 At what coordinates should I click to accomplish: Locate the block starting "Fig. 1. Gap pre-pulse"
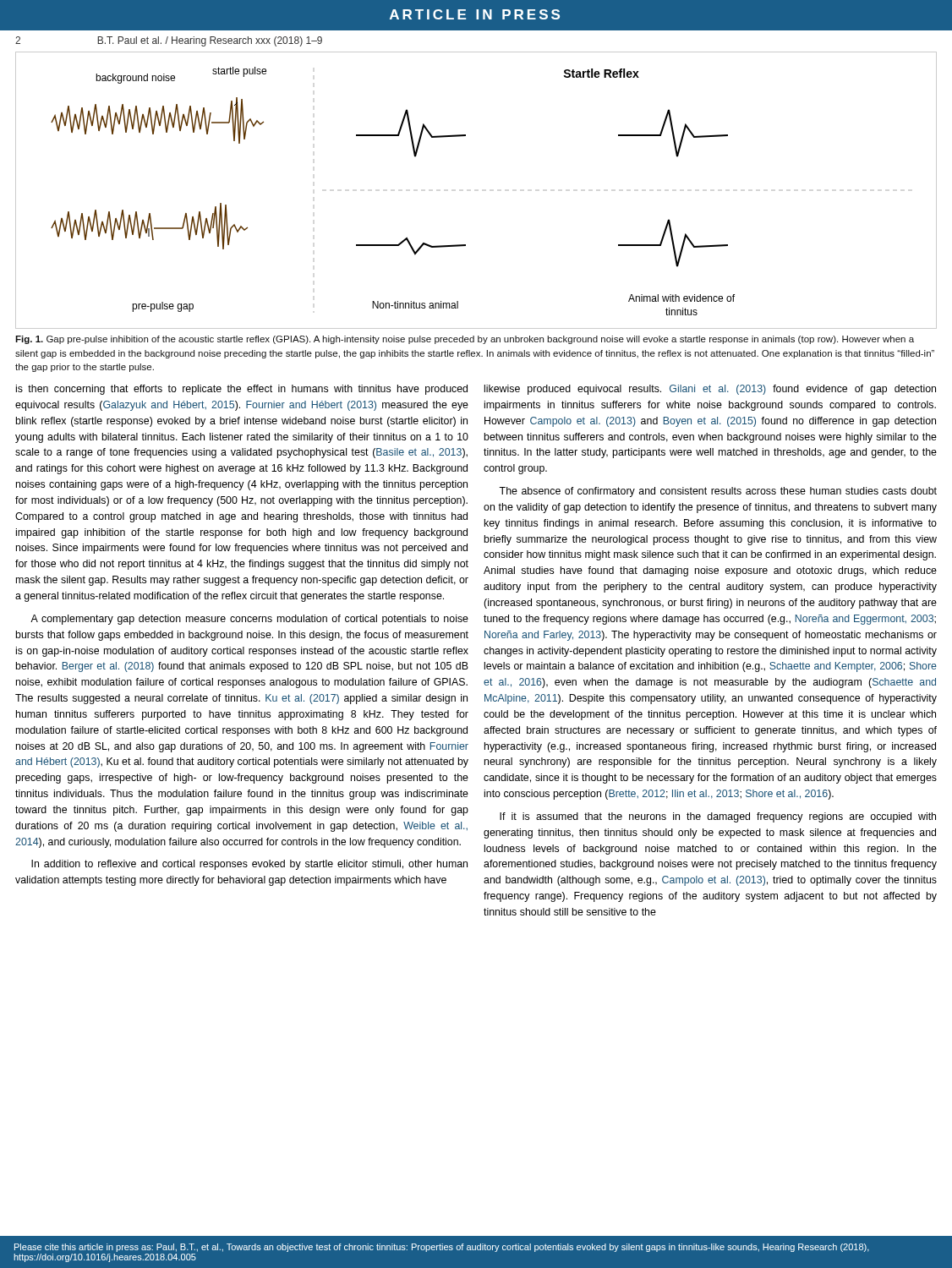pos(475,353)
